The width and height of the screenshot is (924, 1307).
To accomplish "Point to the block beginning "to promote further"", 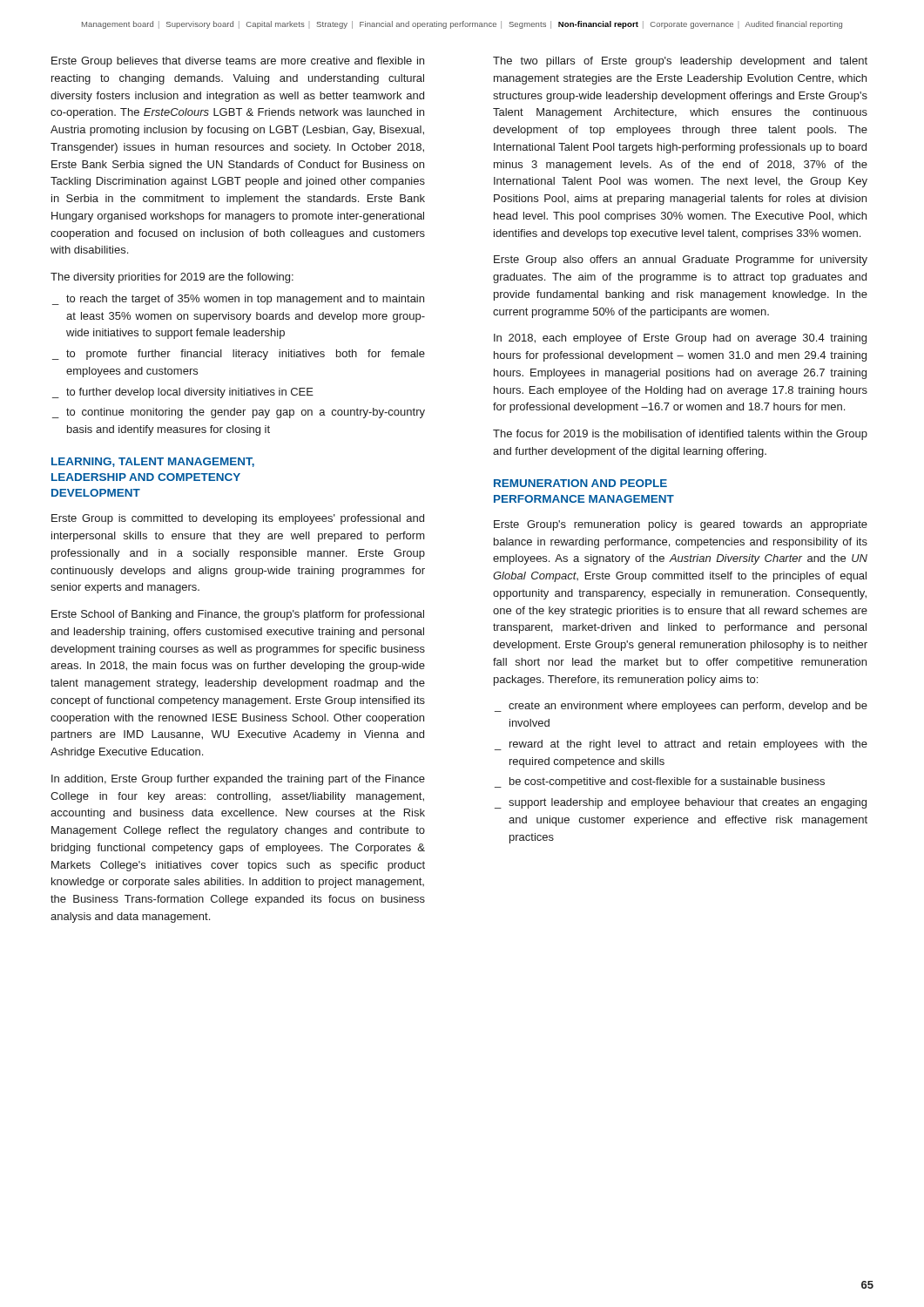I will pyautogui.click(x=246, y=362).
